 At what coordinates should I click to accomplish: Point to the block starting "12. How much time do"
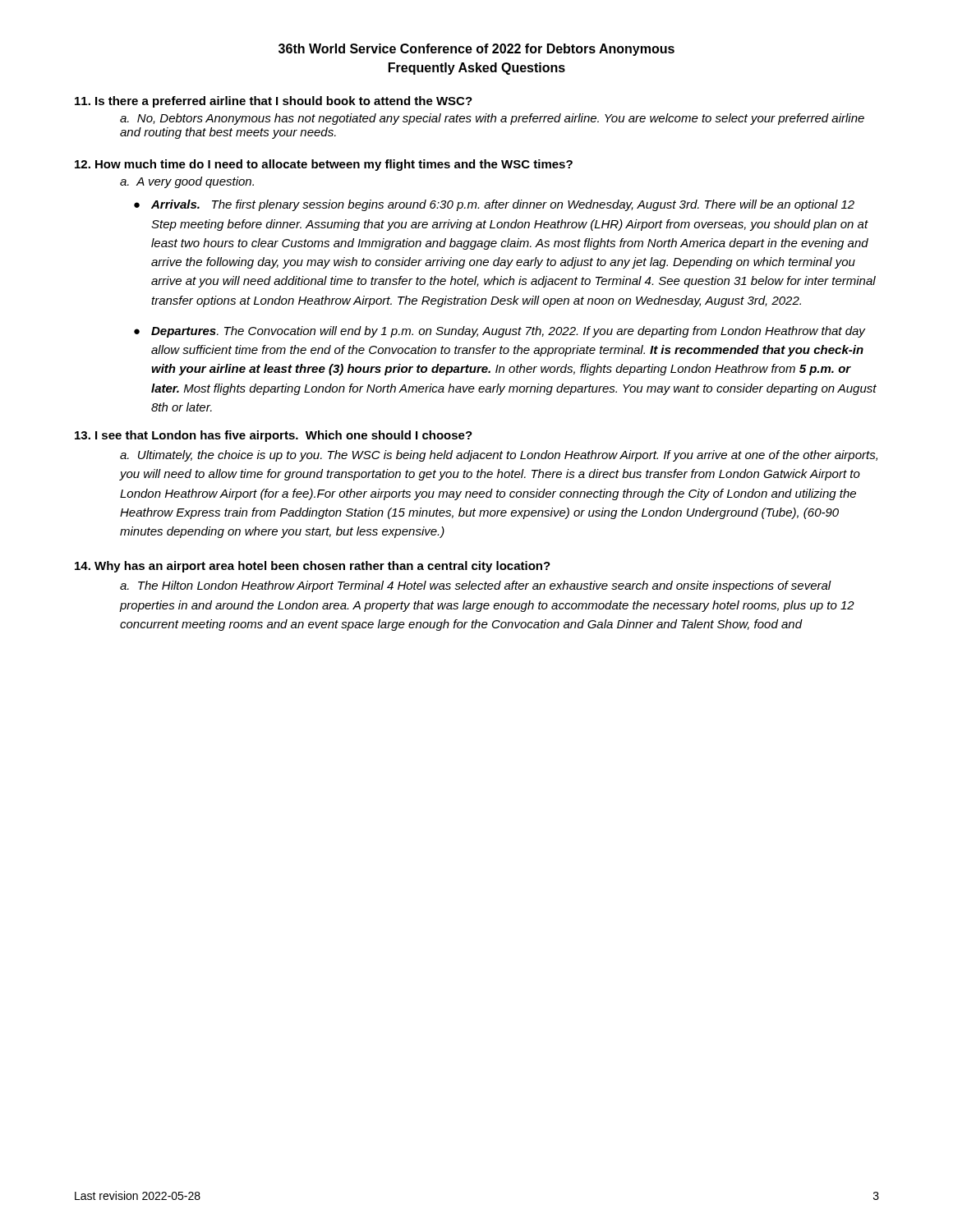click(x=324, y=164)
